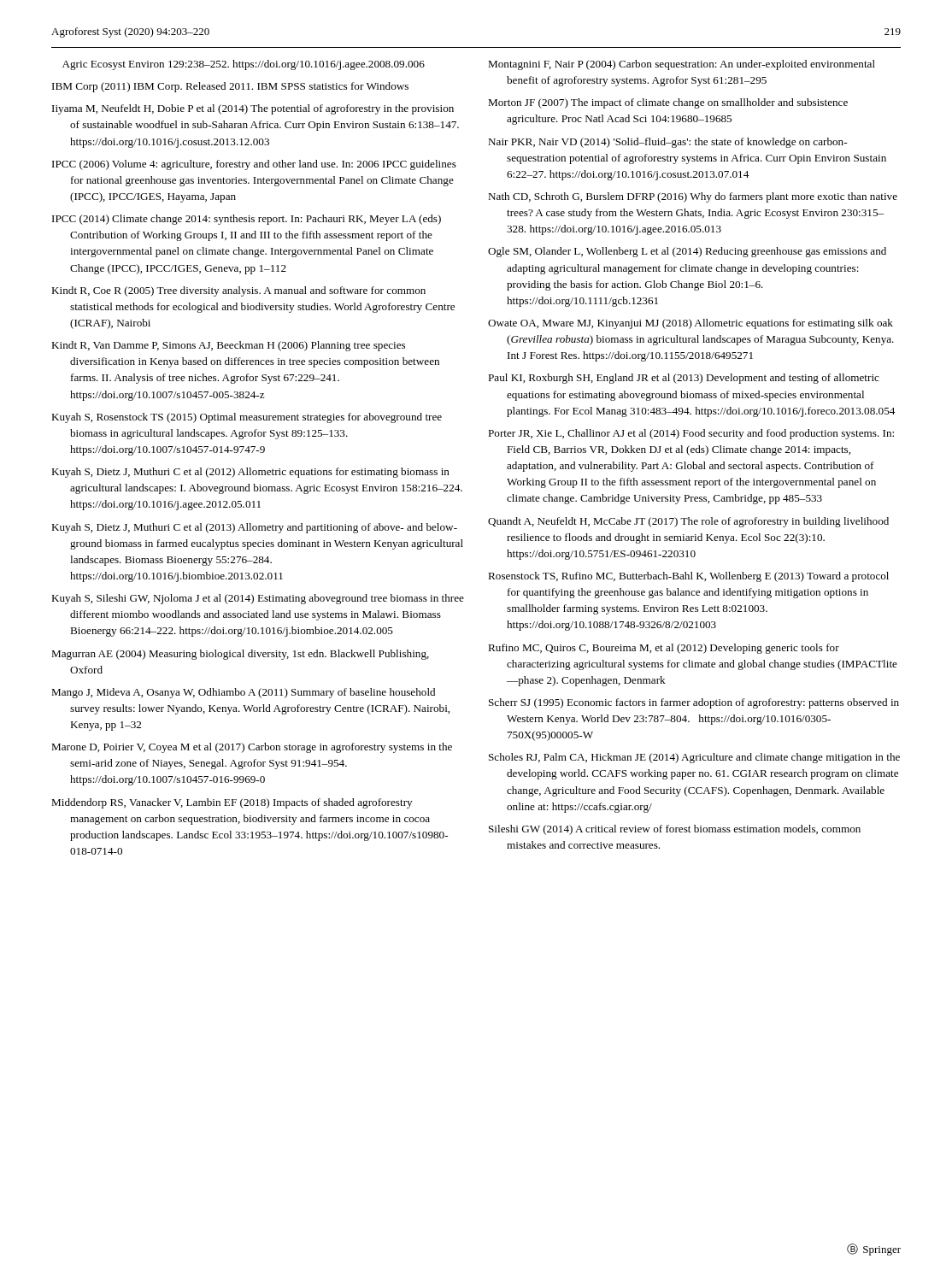Select the block starting "Morton JF (2007) The impact"
The image size is (952, 1282).
668,111
